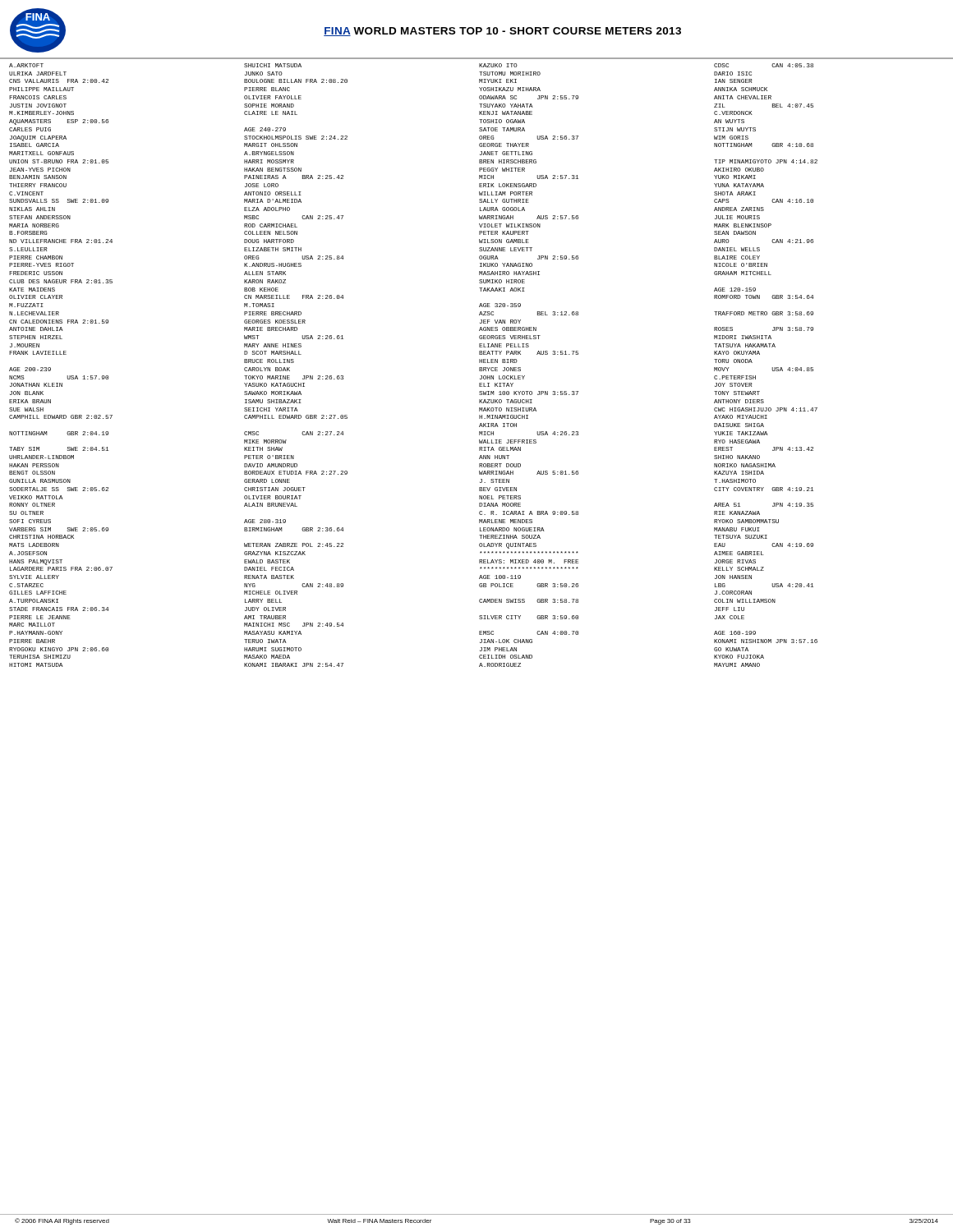Screen dimensions: 1232x953
Task: Locate the block starting "A.ARKTOFT ULRIKA JARDFELT CNS VALLAURIS"
Action: 26,65
